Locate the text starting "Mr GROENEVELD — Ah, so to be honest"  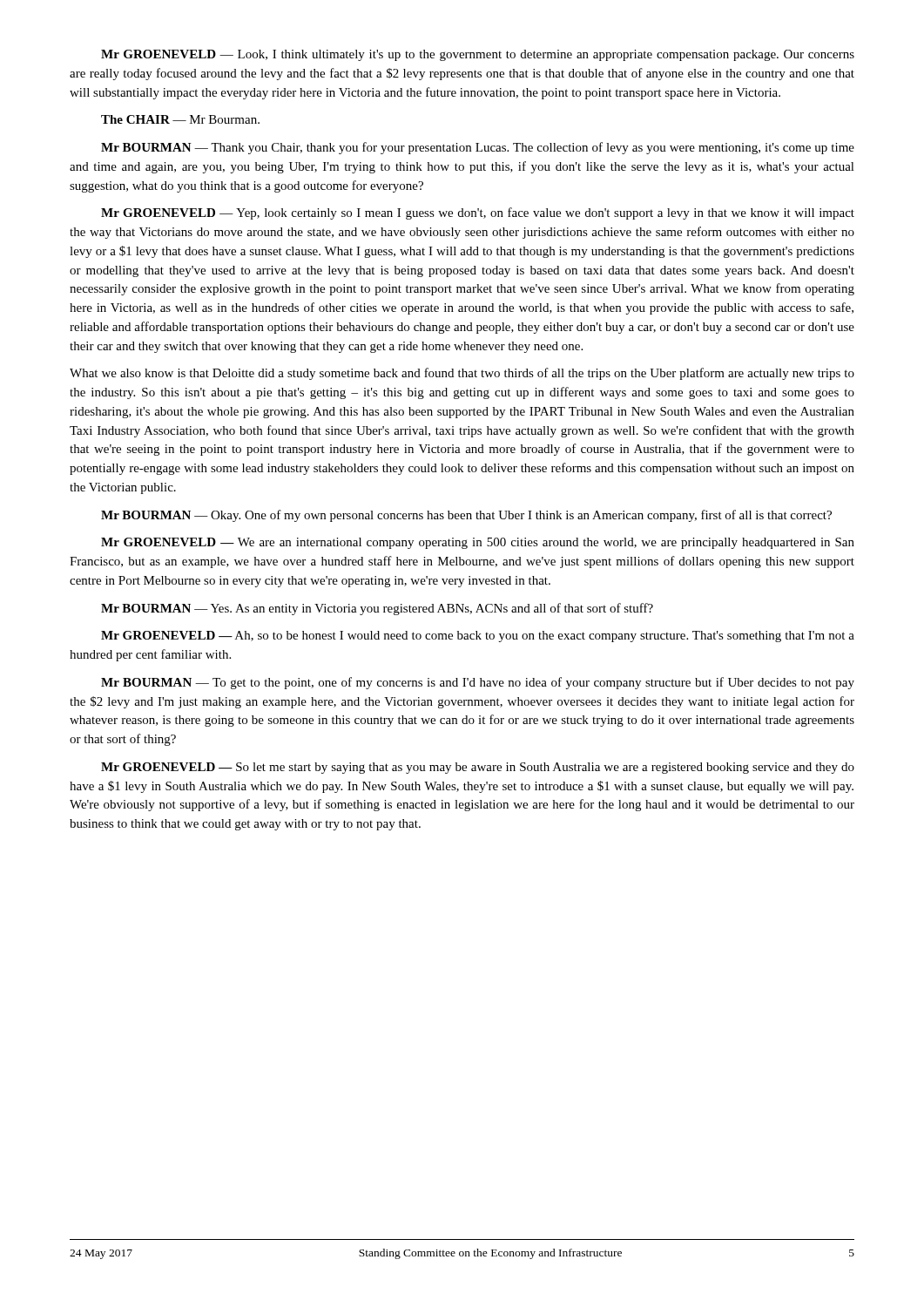click(x=462, y=645)
